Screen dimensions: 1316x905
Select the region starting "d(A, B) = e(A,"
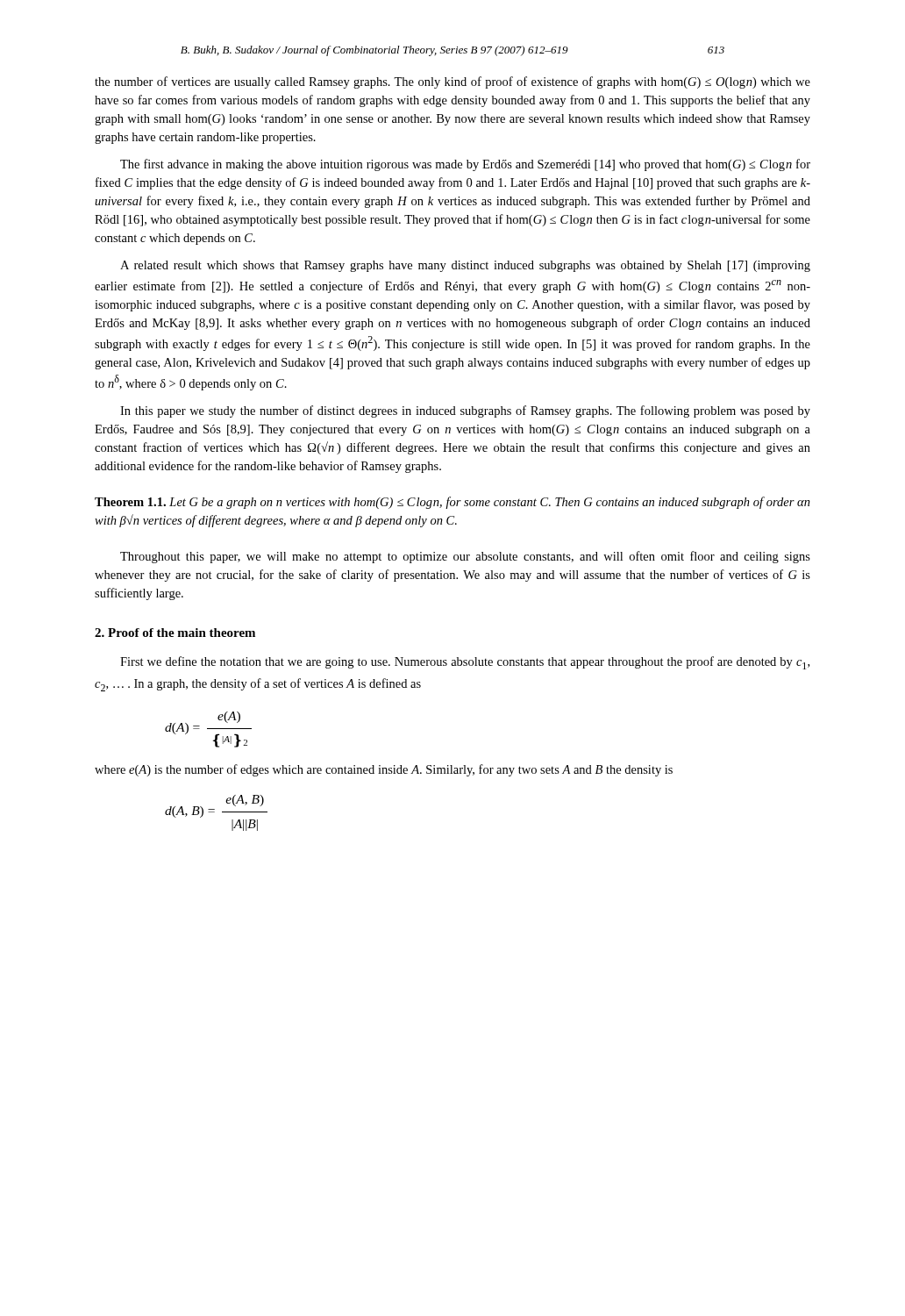[x=216, y=812]
